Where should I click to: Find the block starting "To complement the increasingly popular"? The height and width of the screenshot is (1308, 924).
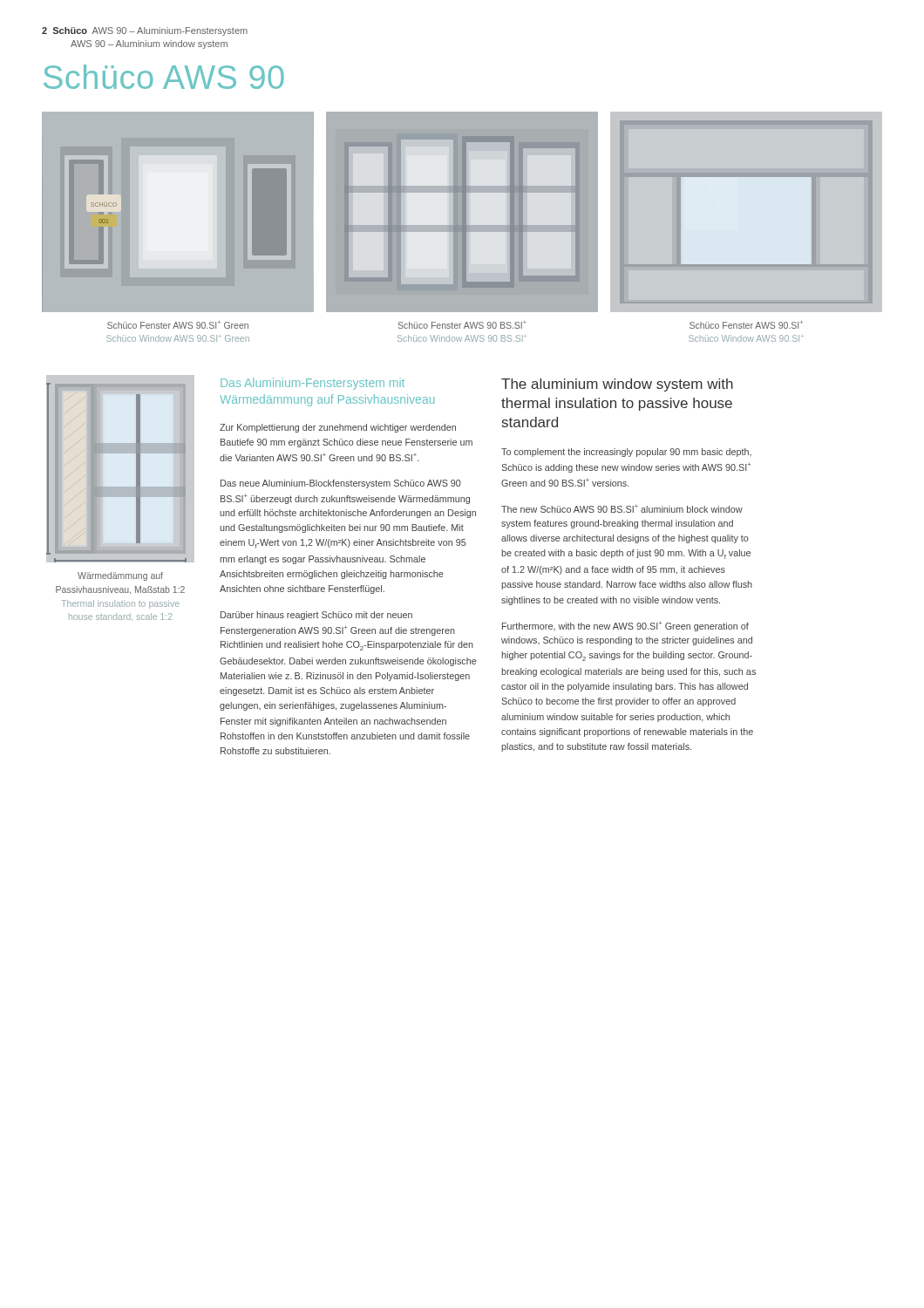(627, 467)
